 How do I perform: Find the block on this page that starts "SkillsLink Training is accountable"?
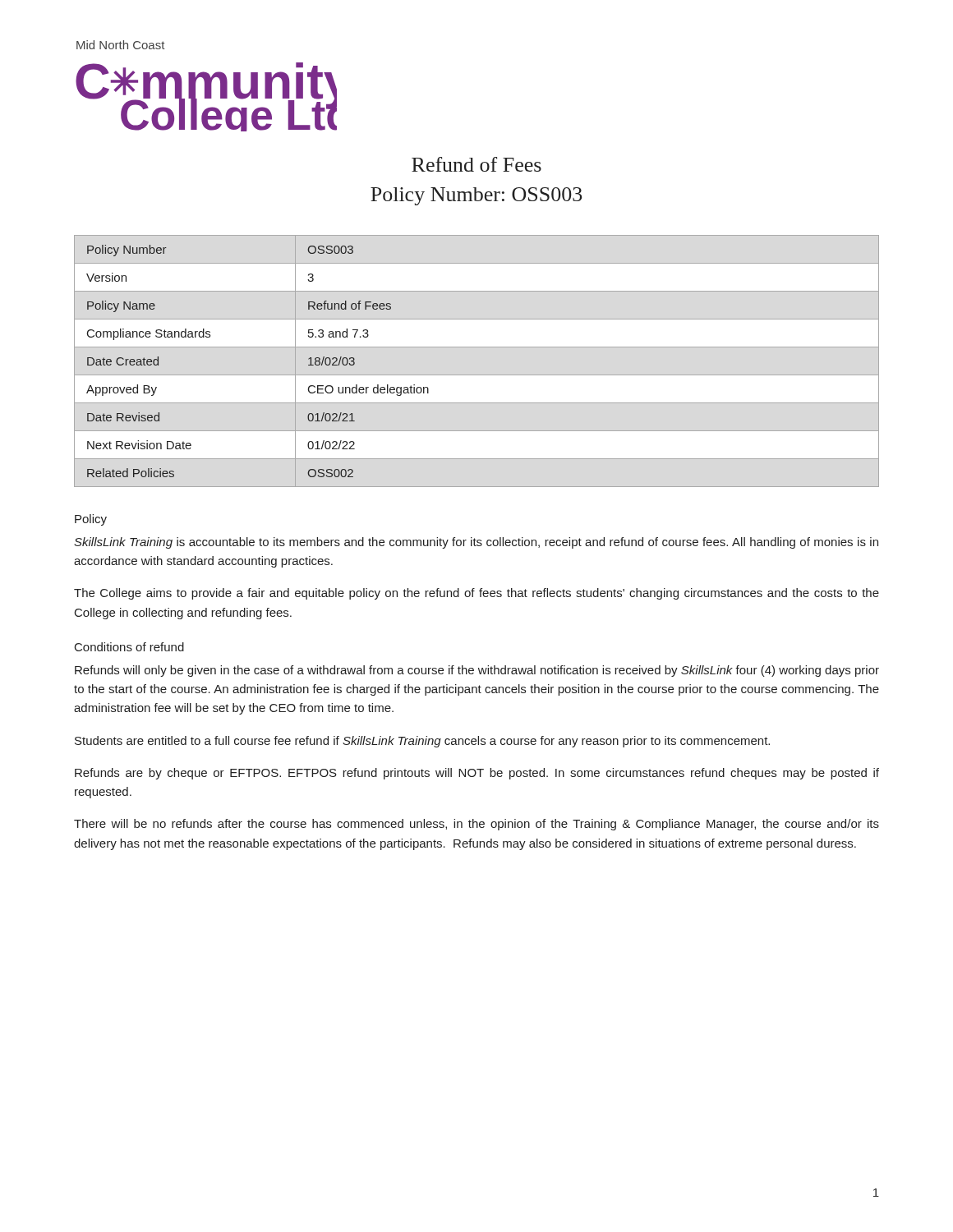[x=476, y=551]
